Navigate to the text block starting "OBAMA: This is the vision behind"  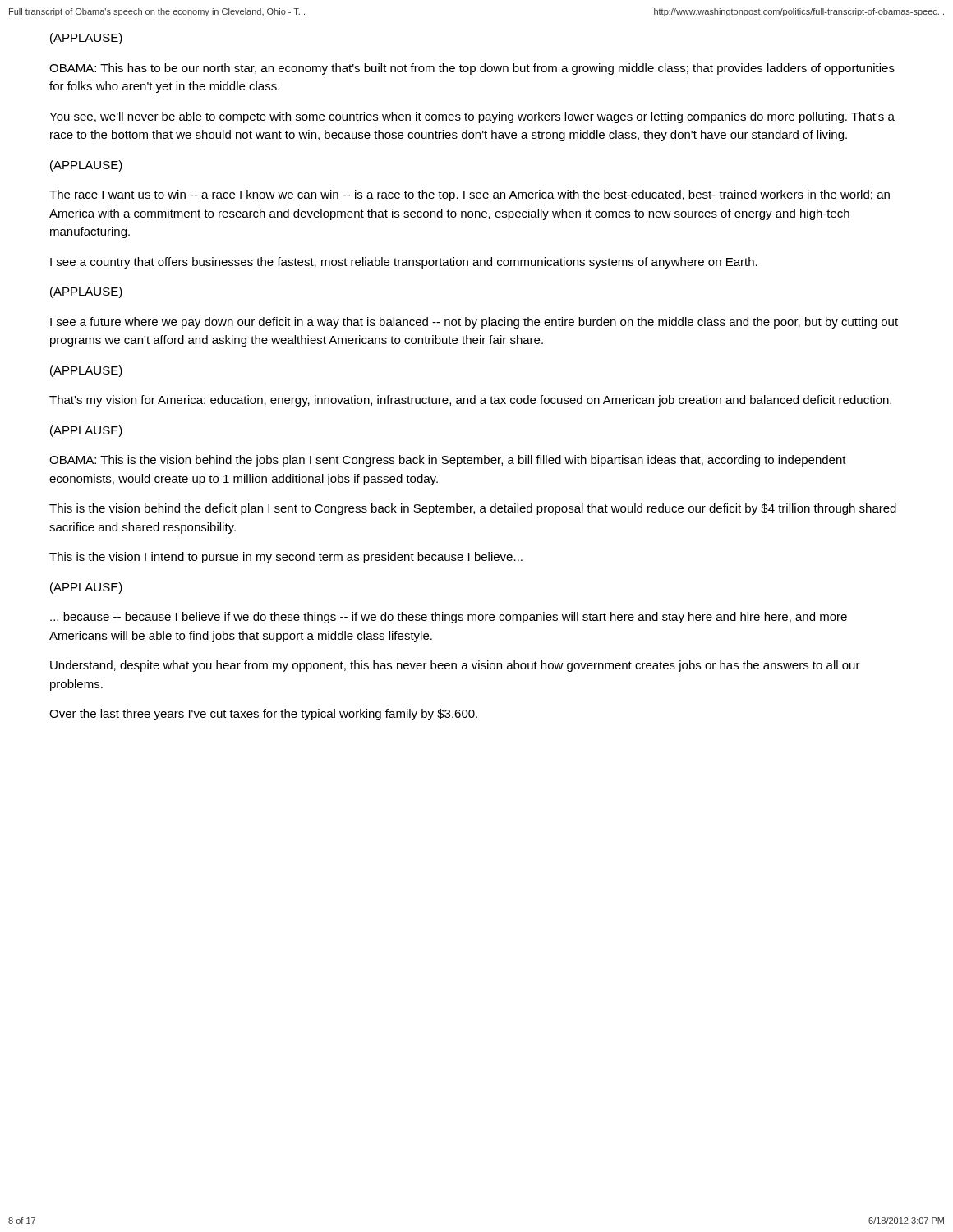tap(448, 469)
